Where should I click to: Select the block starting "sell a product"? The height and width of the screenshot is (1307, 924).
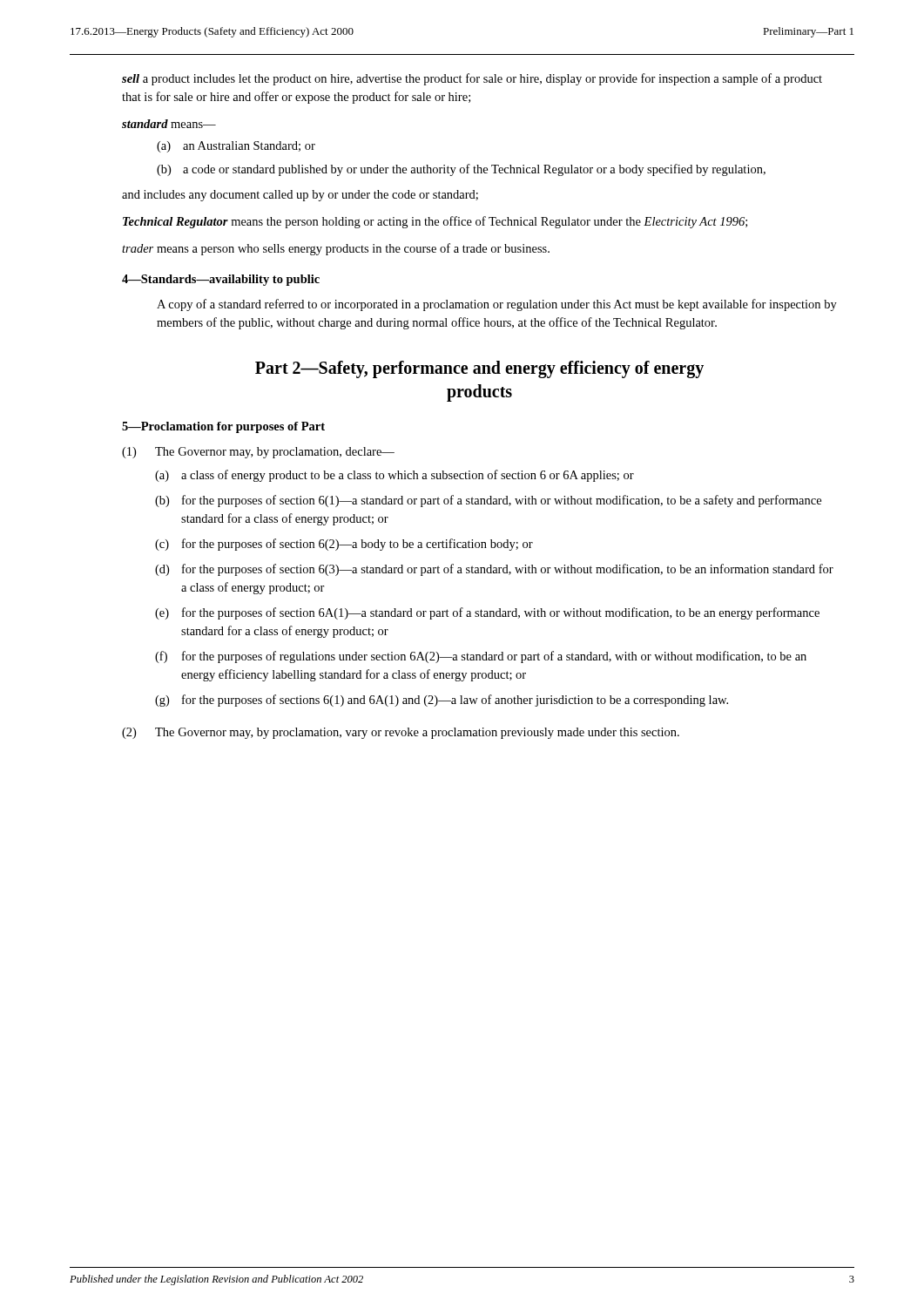(x=472, y=88)
